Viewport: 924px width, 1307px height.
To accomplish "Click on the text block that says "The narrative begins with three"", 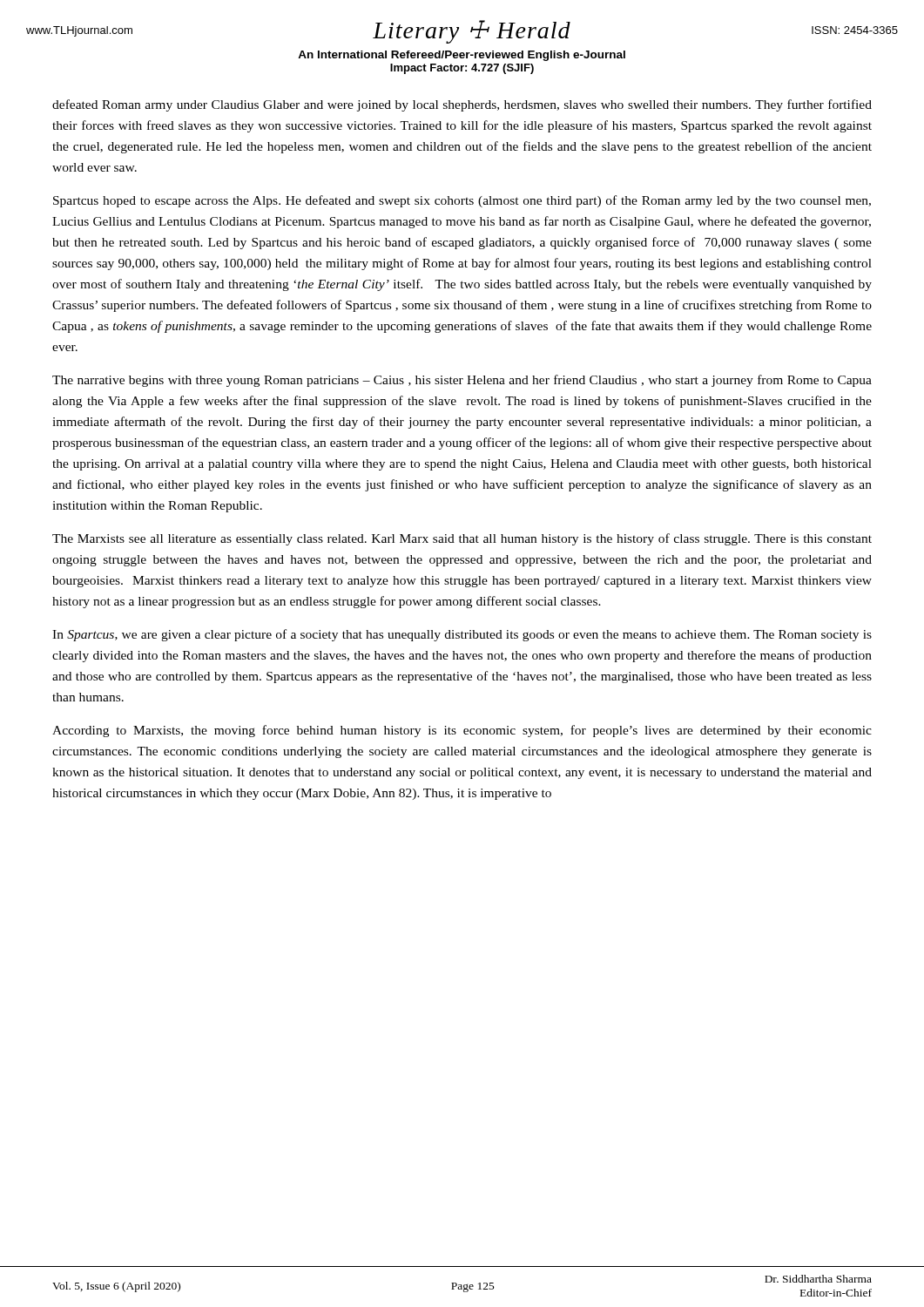I will (462, 442).
